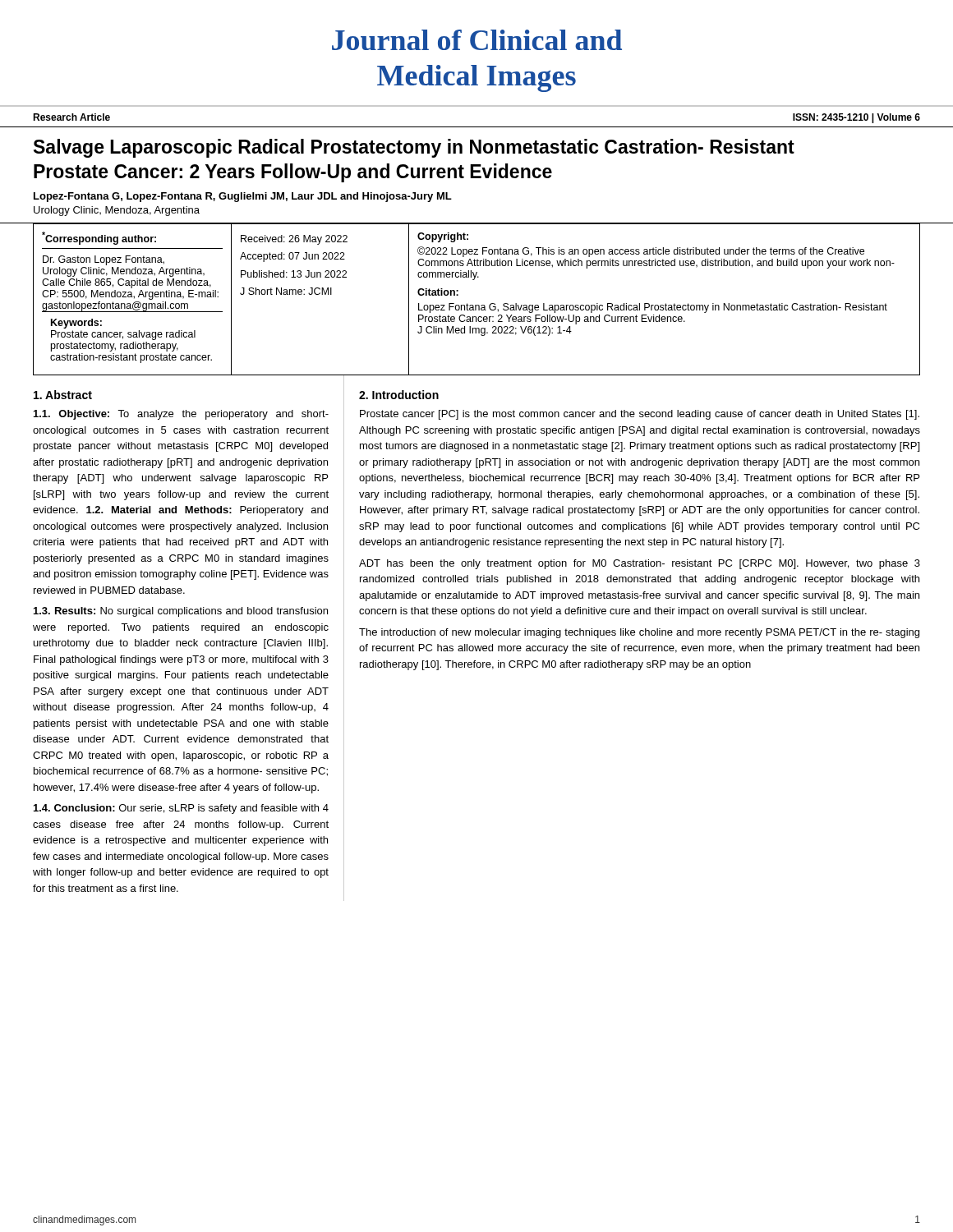The width and height of the screenshot is (953, 1232).
Task: Locate the passage starting "Corresponding author: Dr. Gaston Lopez Fontana, Urology Clinic,"
Action: tap(132, 271)
